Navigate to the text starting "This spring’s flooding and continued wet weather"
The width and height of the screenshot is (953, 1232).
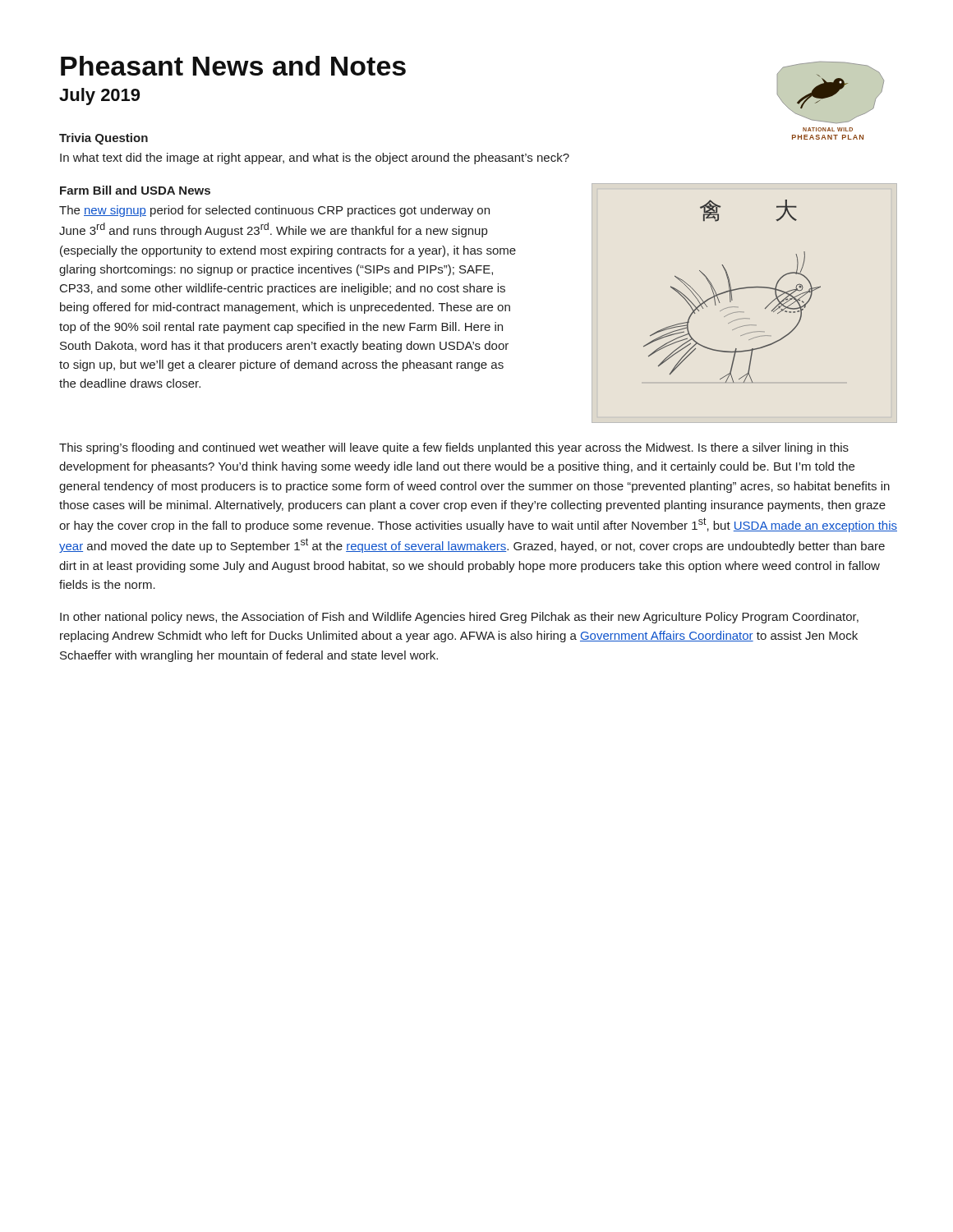[478, 516]
